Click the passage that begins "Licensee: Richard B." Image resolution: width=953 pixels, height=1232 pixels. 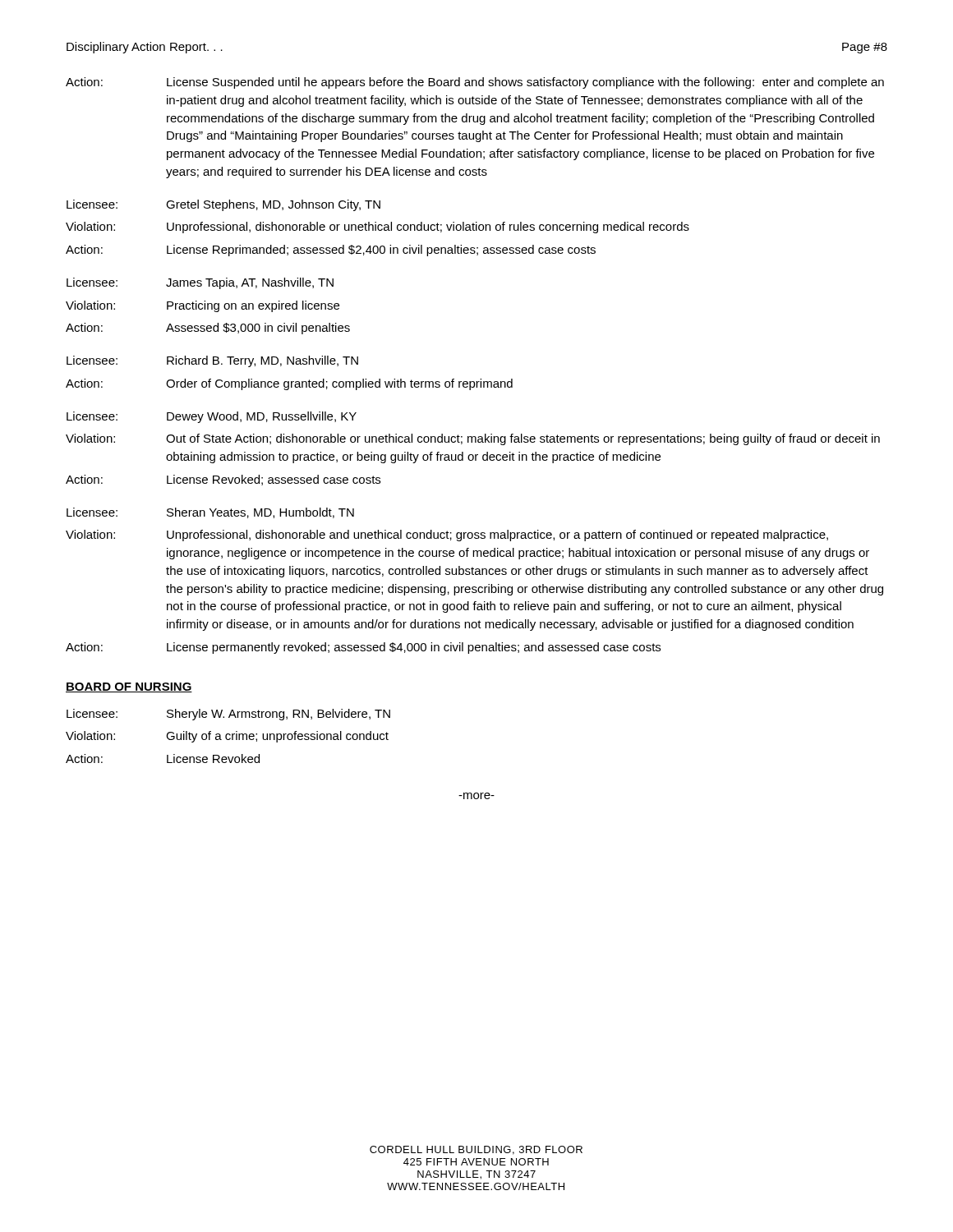point(212,361)
